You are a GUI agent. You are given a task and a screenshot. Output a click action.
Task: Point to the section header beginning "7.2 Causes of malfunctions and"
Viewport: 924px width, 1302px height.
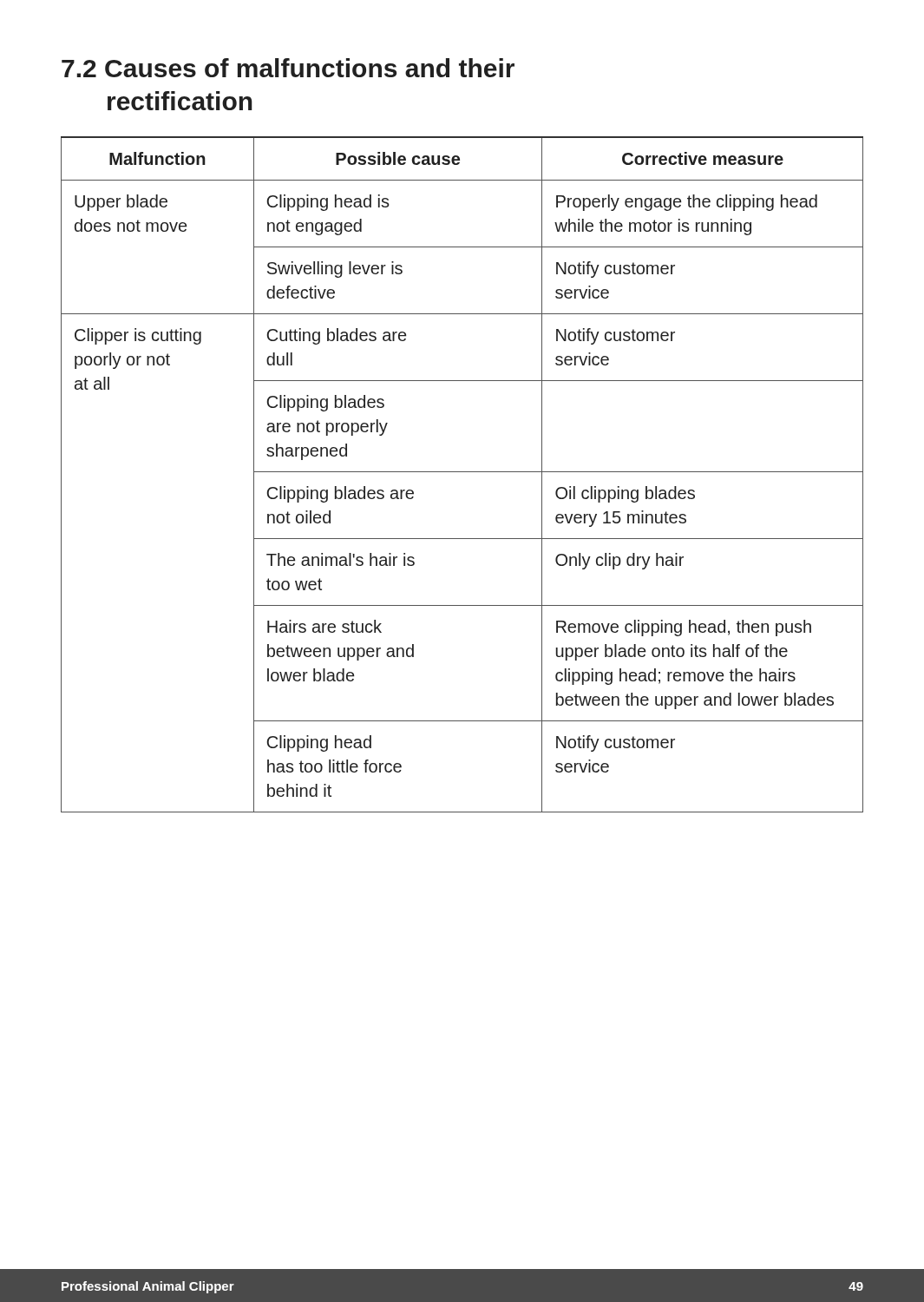288,84
